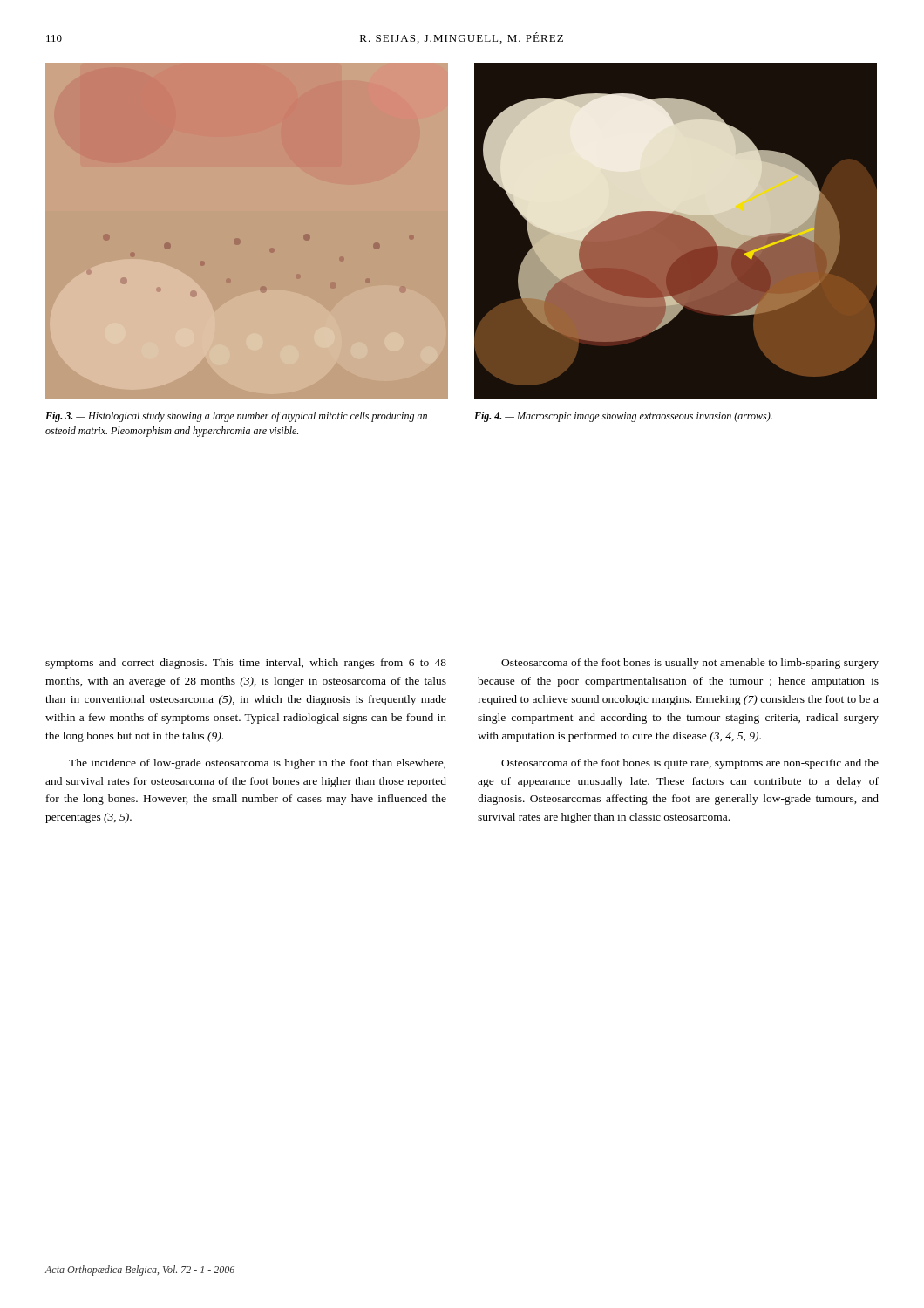Find the block on this page that starts "symptoms and correct diagnosis. This time interval,"
This screenshot has width=924, height=1308.
click(246, 664)
